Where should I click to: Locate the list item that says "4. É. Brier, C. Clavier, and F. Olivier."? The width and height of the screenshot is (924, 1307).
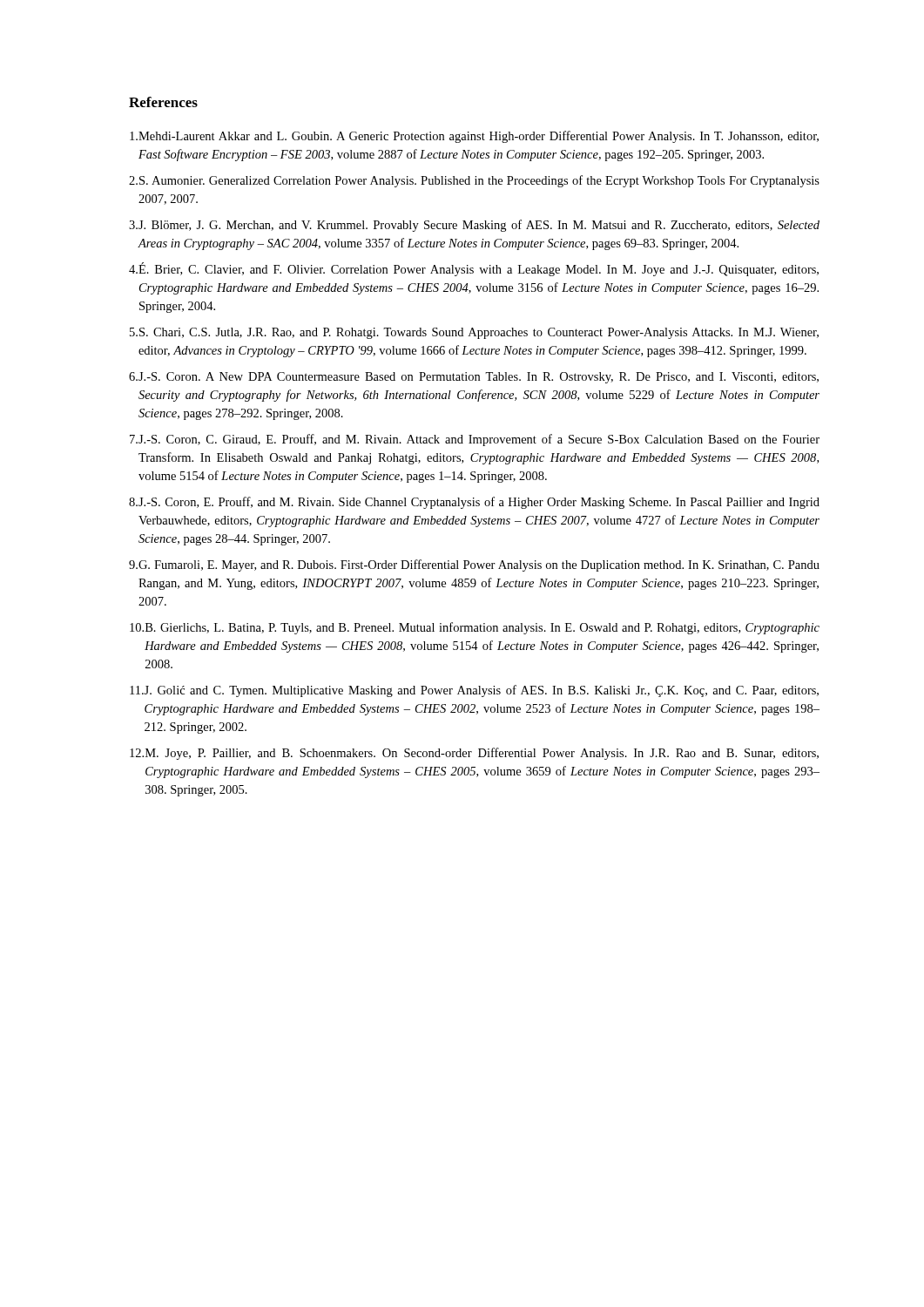click(x=474, y=288)
